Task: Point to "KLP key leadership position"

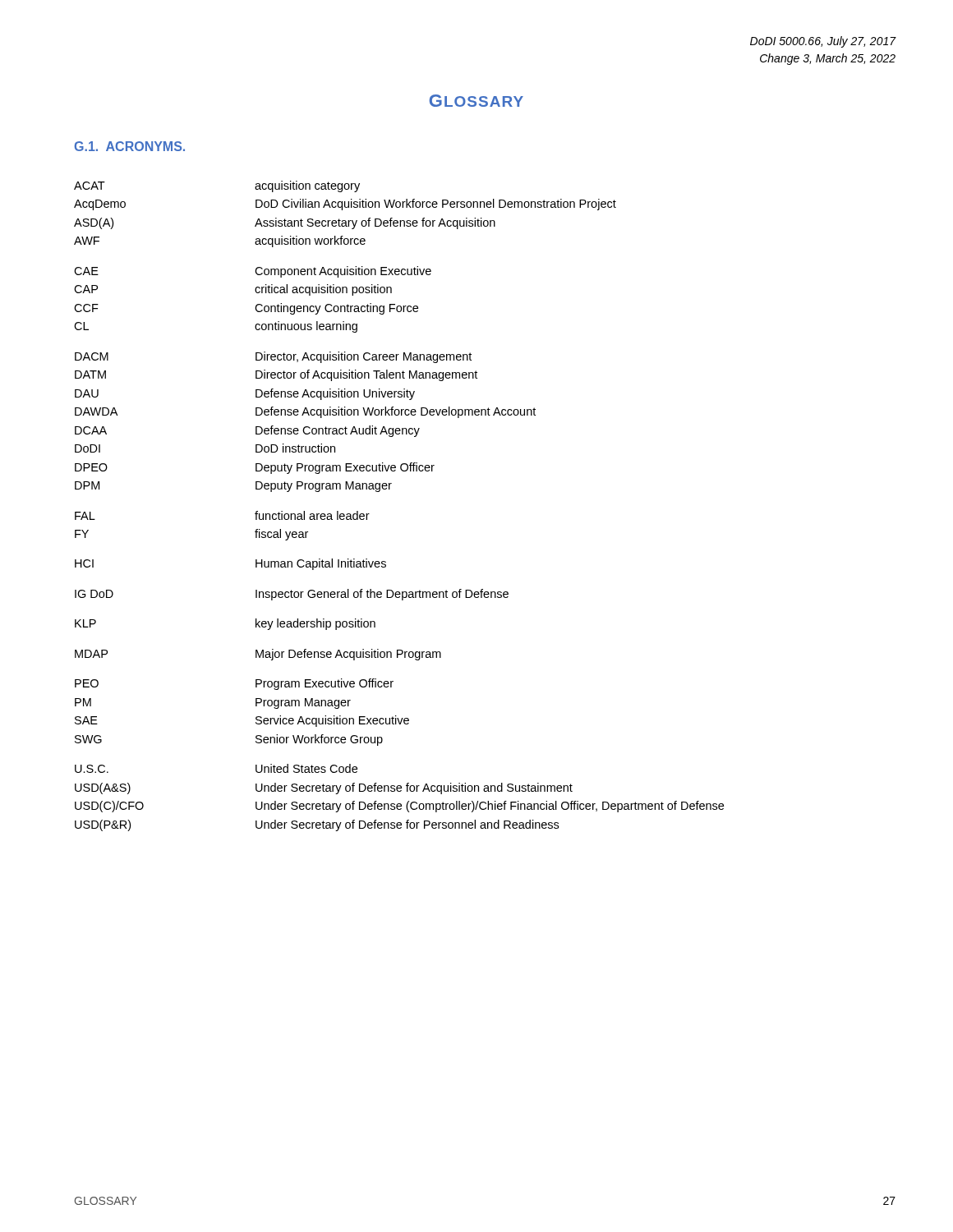Action: 84,624
